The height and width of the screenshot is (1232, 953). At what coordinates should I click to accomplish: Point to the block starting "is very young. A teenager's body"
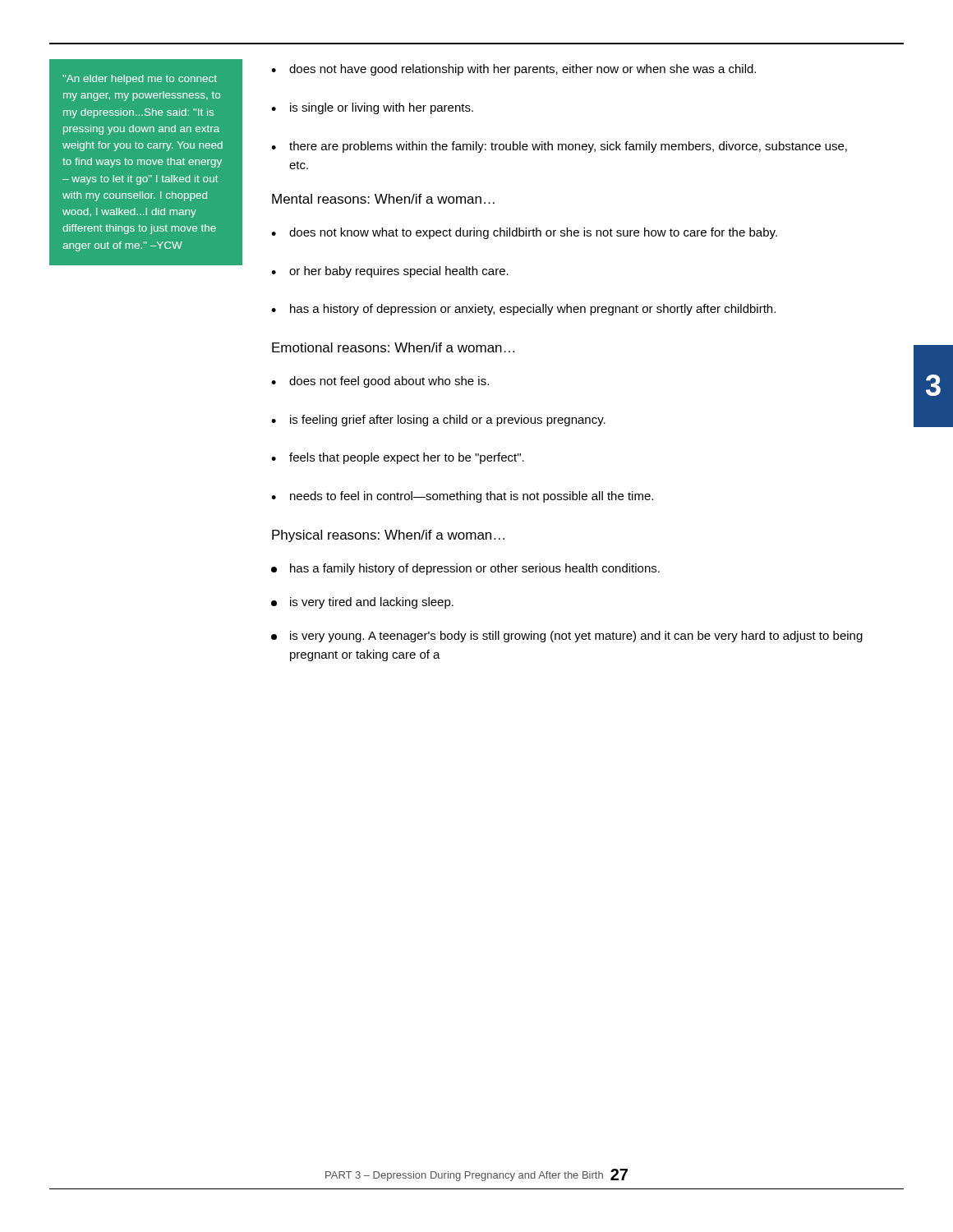[571, 645]
